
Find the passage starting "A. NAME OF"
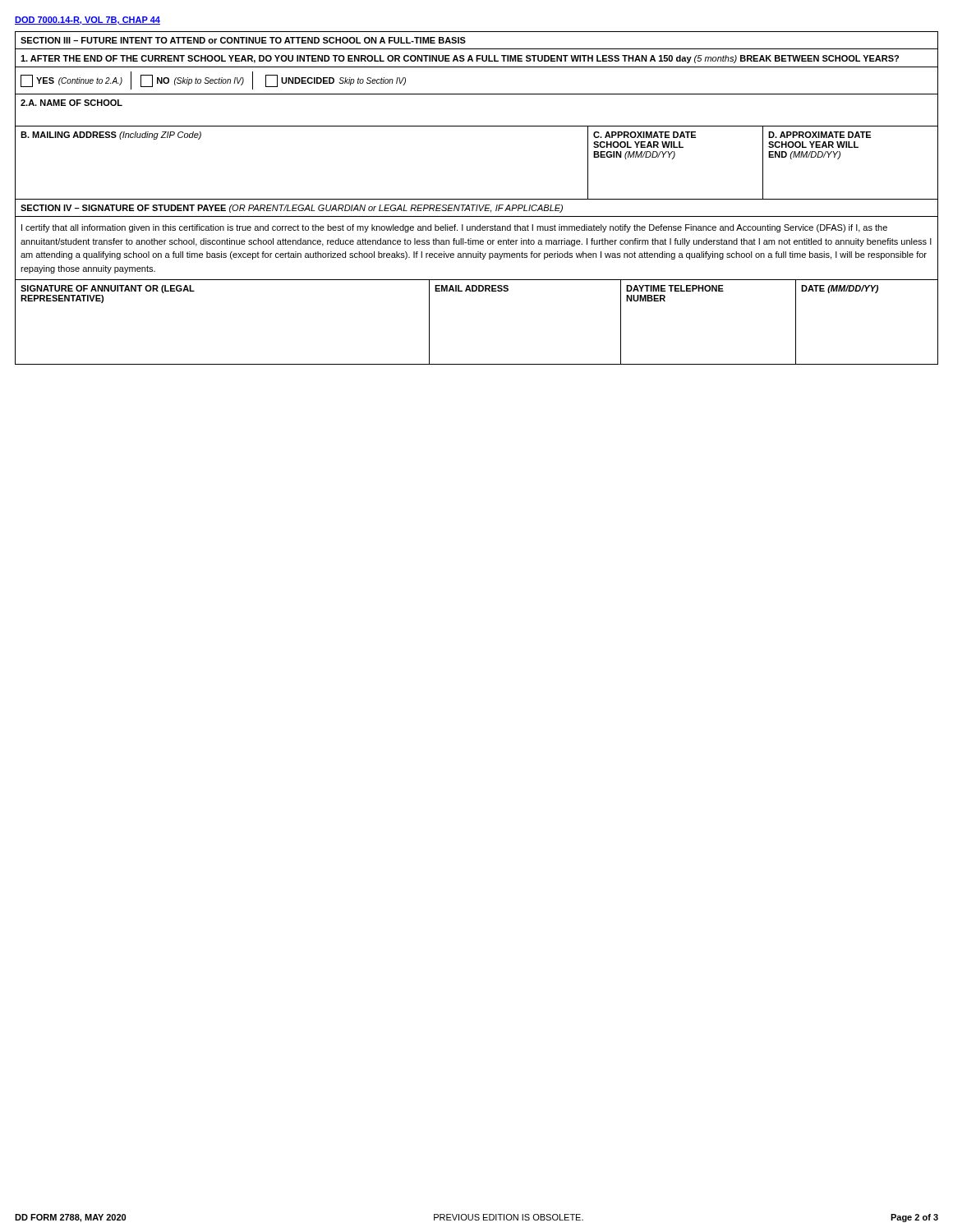tap(476, 103)
